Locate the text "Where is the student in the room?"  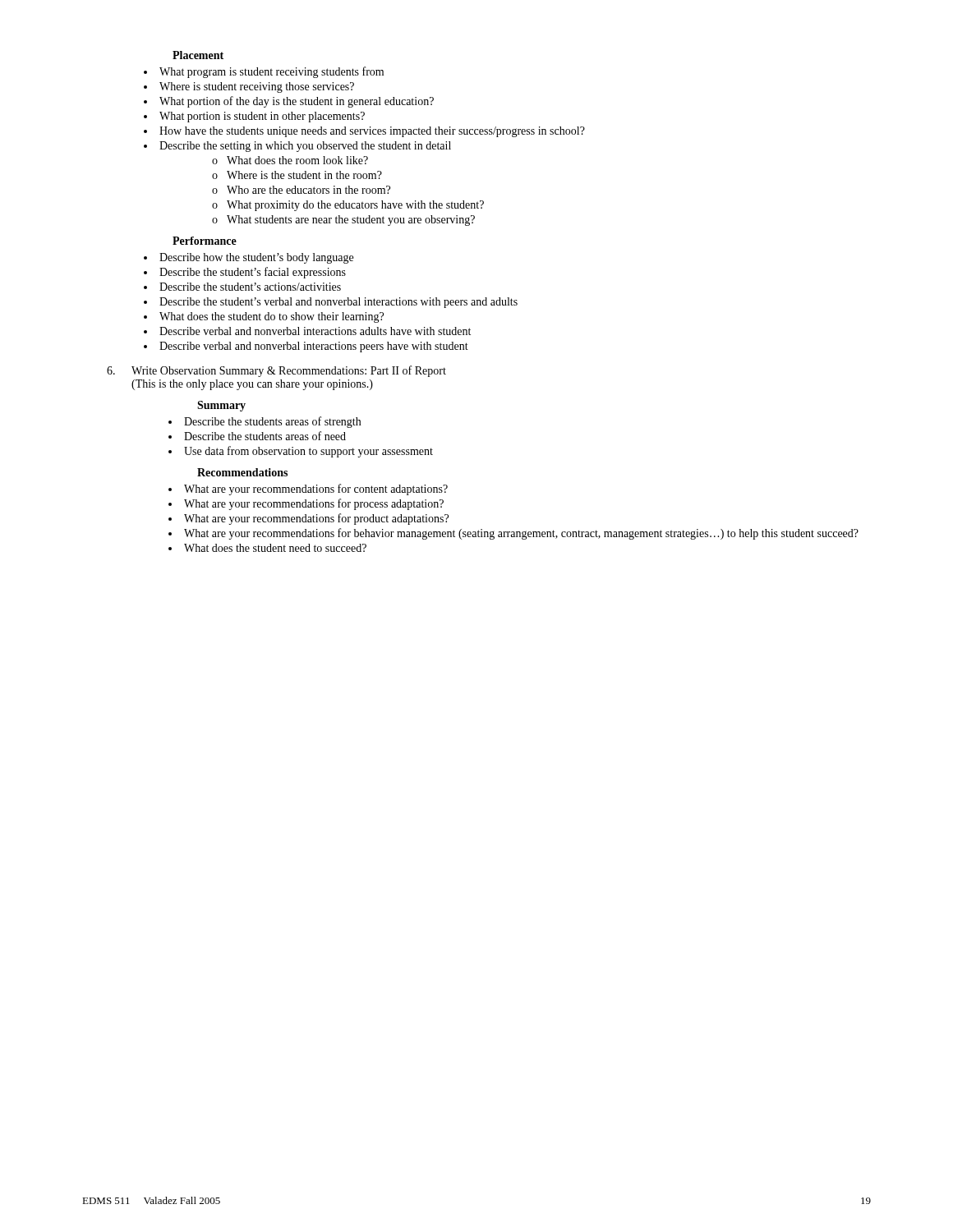click(304, 175)
